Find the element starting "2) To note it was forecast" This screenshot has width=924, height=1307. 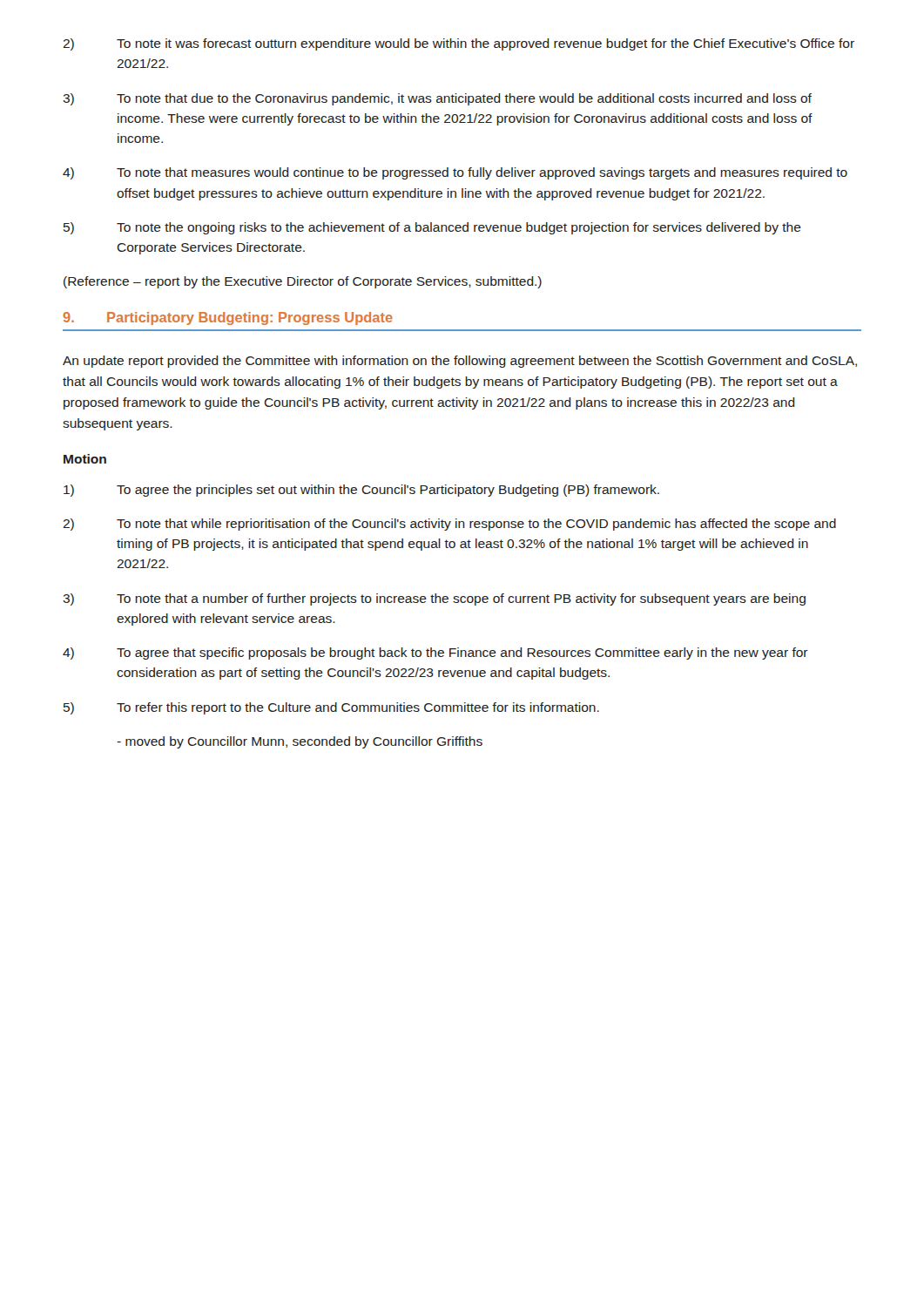point(462,53)
